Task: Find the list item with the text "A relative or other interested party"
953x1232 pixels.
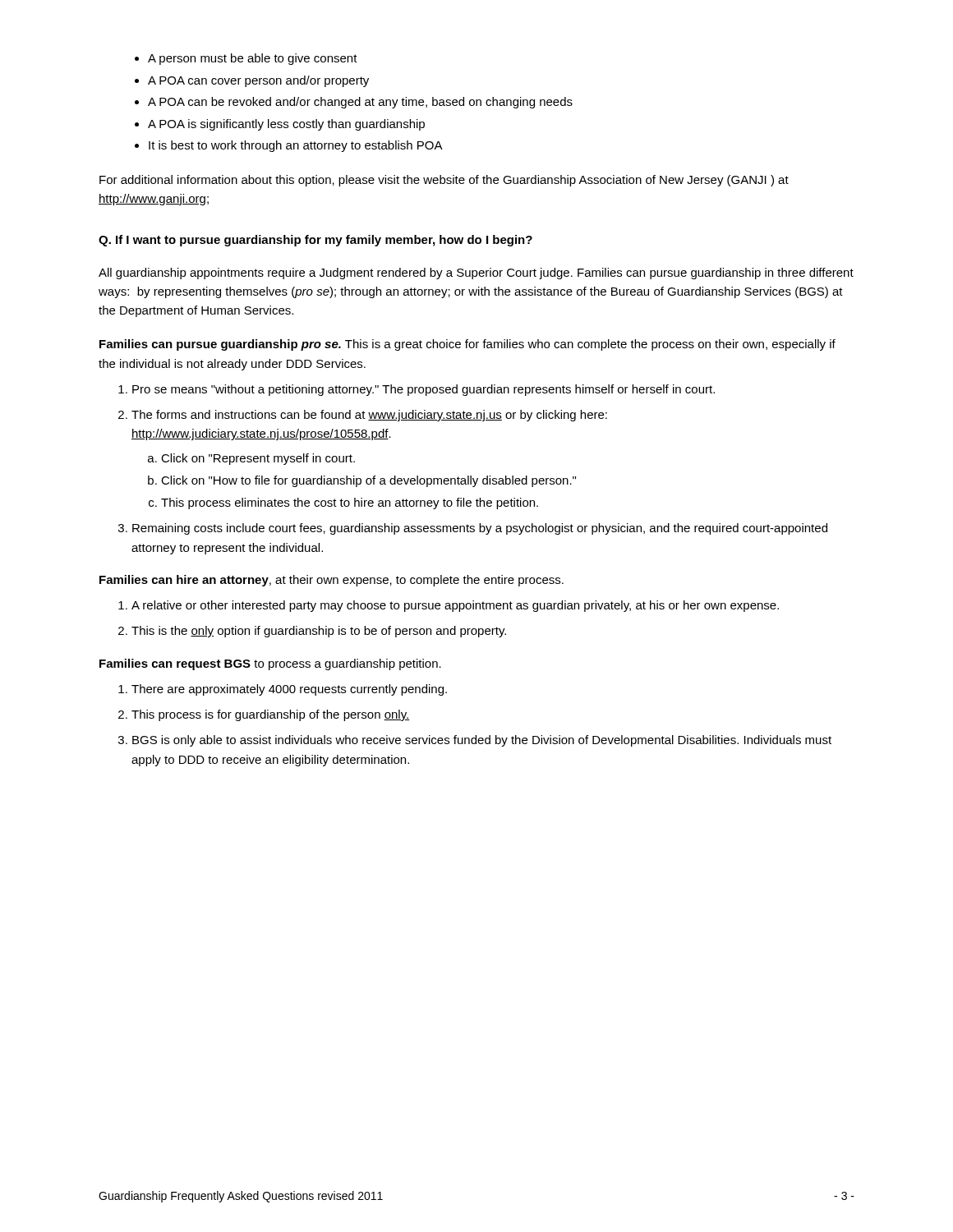Action: 456,605
